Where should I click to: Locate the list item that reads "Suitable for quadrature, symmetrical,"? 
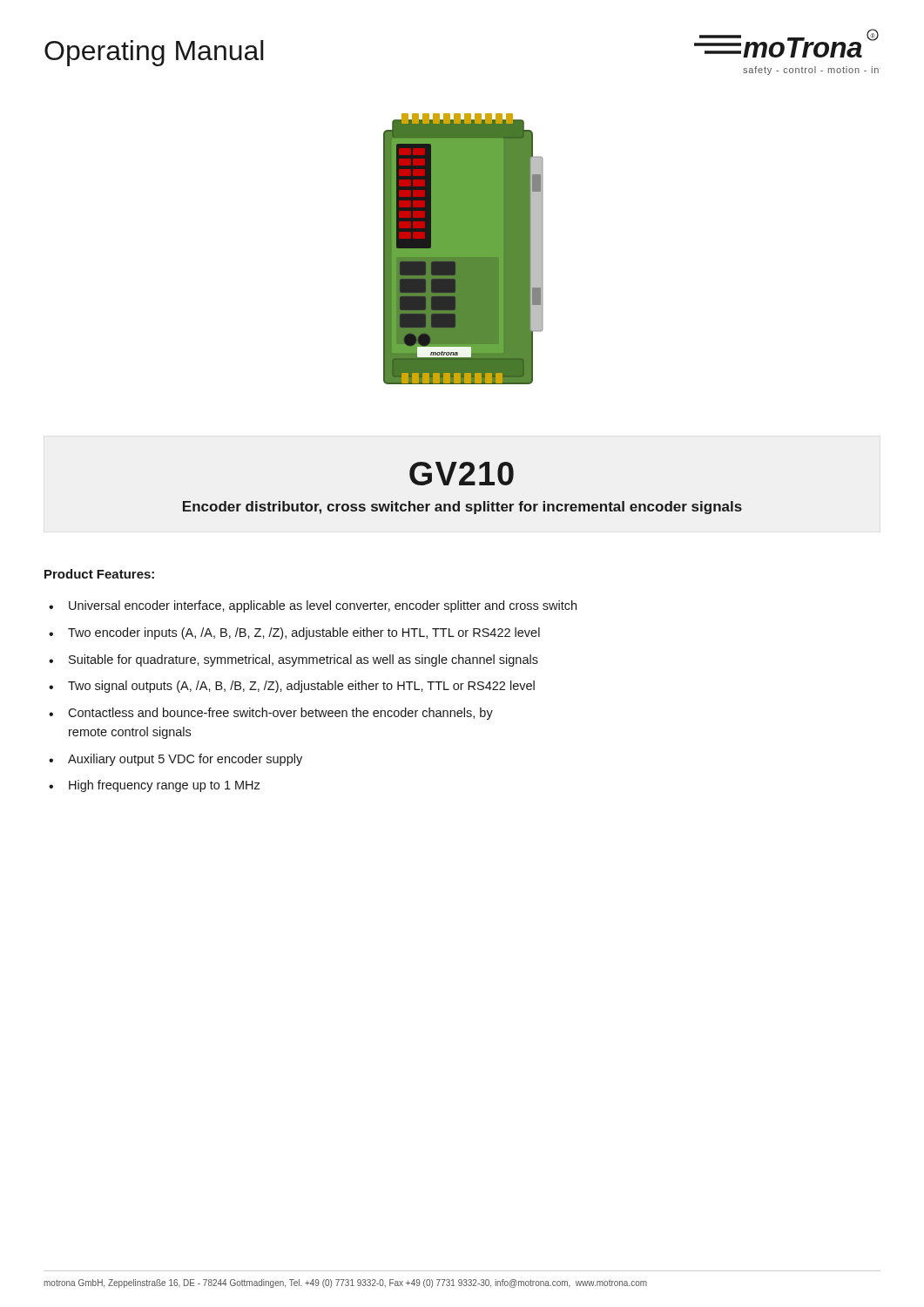pyautogui.click(x=303, y=659)
